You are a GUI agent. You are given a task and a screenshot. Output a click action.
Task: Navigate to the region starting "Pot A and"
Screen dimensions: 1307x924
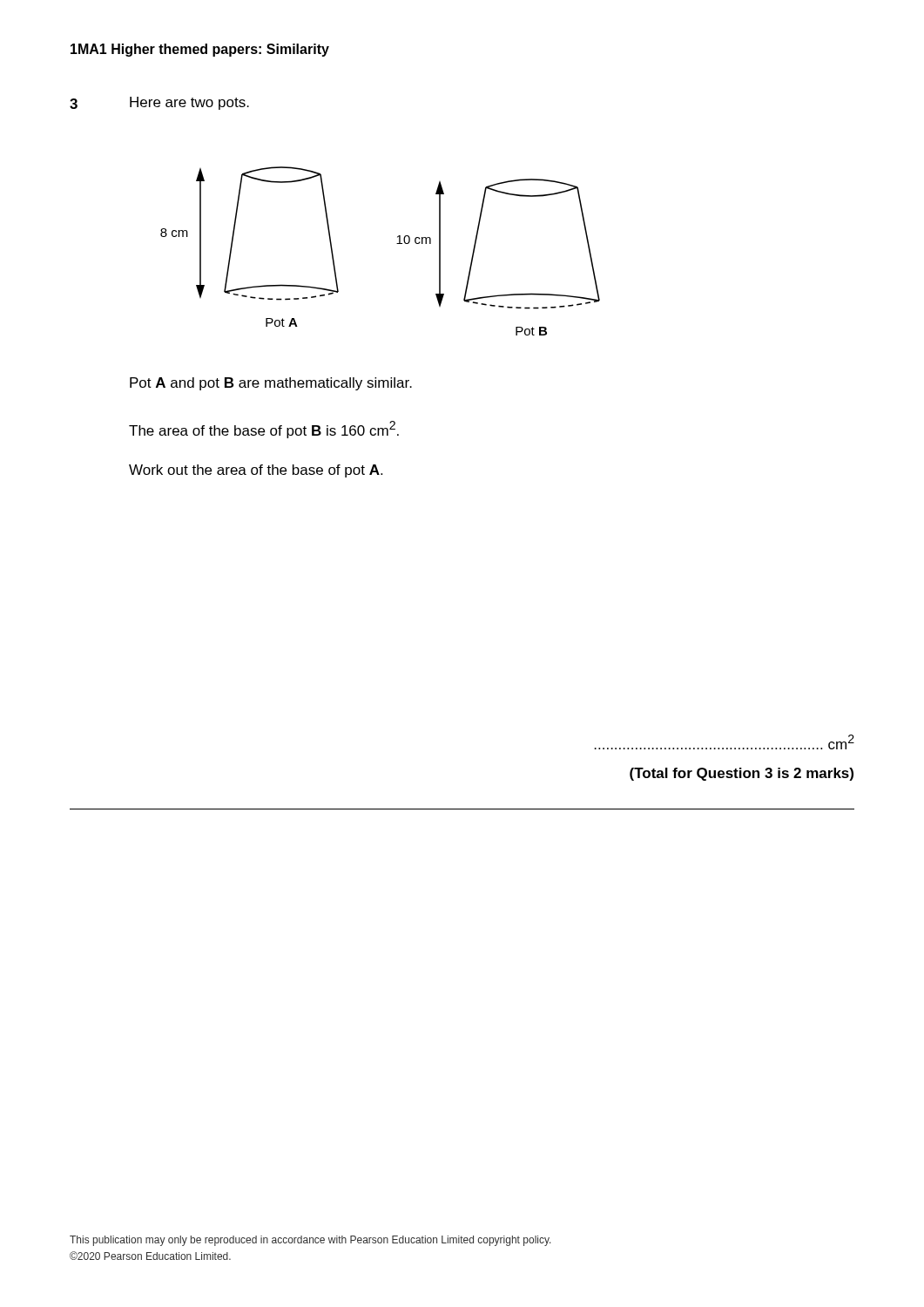[271, 383]
